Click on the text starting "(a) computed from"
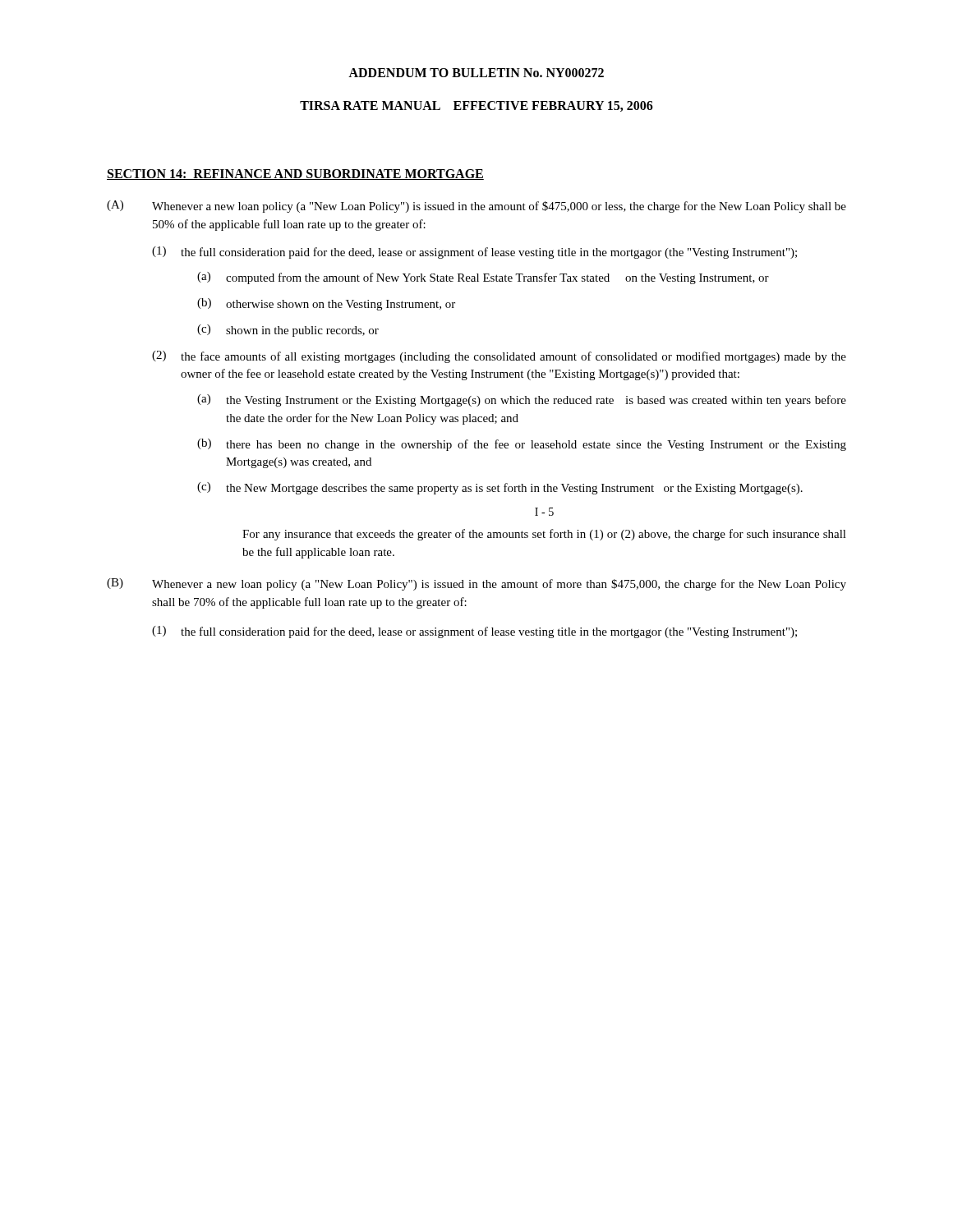 522,278
